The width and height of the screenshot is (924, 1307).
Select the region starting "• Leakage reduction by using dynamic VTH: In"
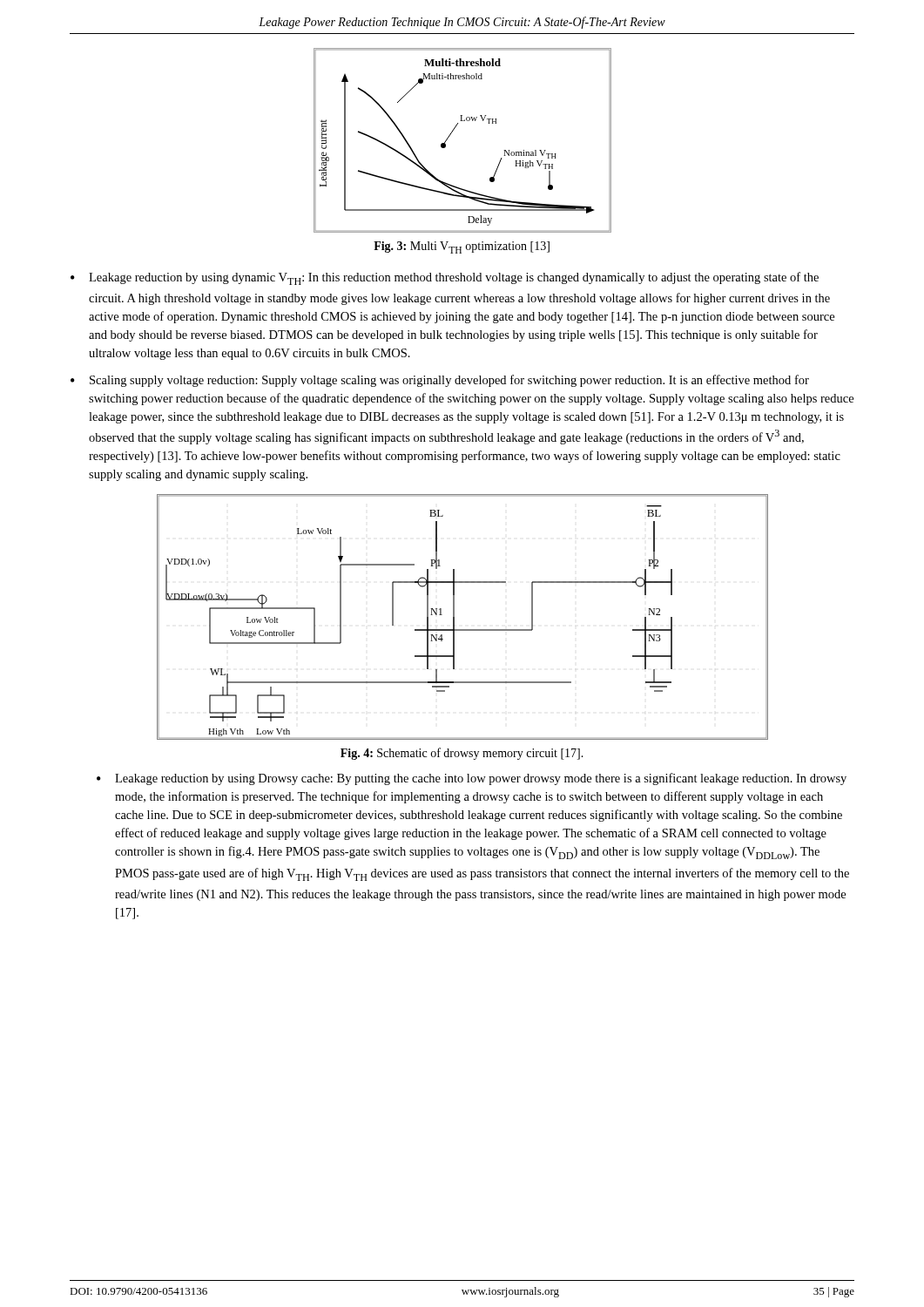[x=462, y=315]
